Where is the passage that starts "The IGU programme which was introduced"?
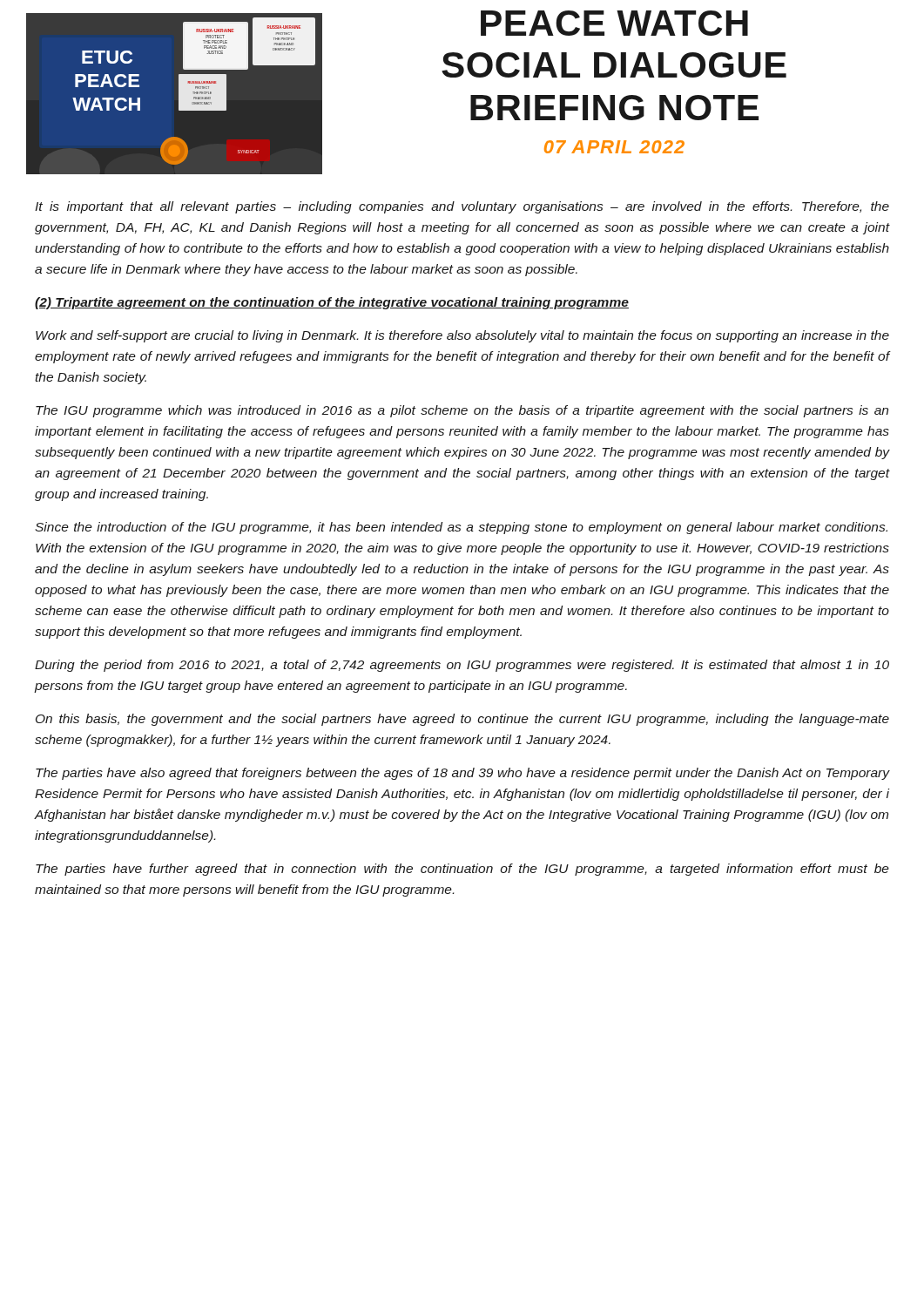 [462, 452]
